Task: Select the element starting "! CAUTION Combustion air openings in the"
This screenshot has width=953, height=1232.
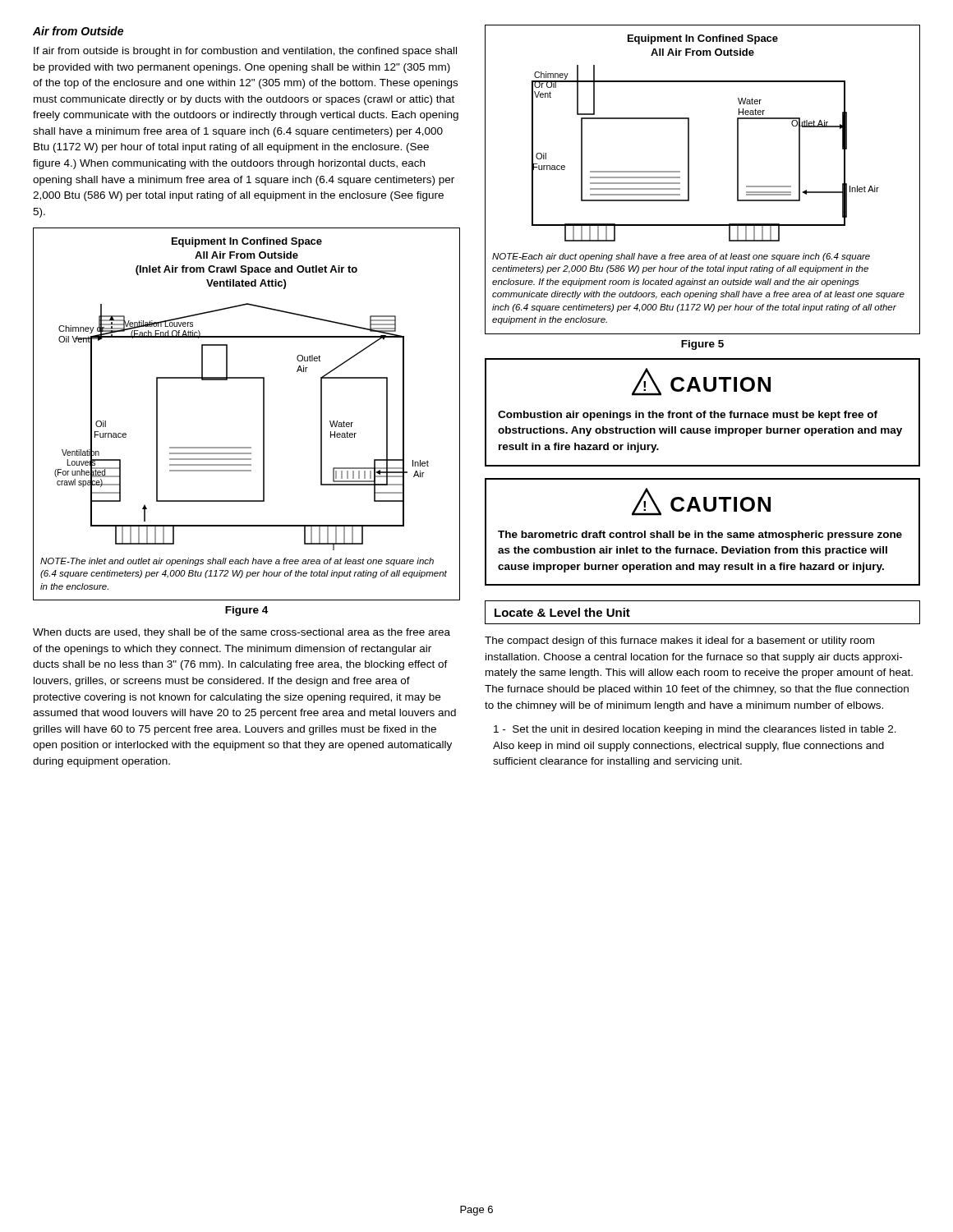Action: (x=702, y=412)
